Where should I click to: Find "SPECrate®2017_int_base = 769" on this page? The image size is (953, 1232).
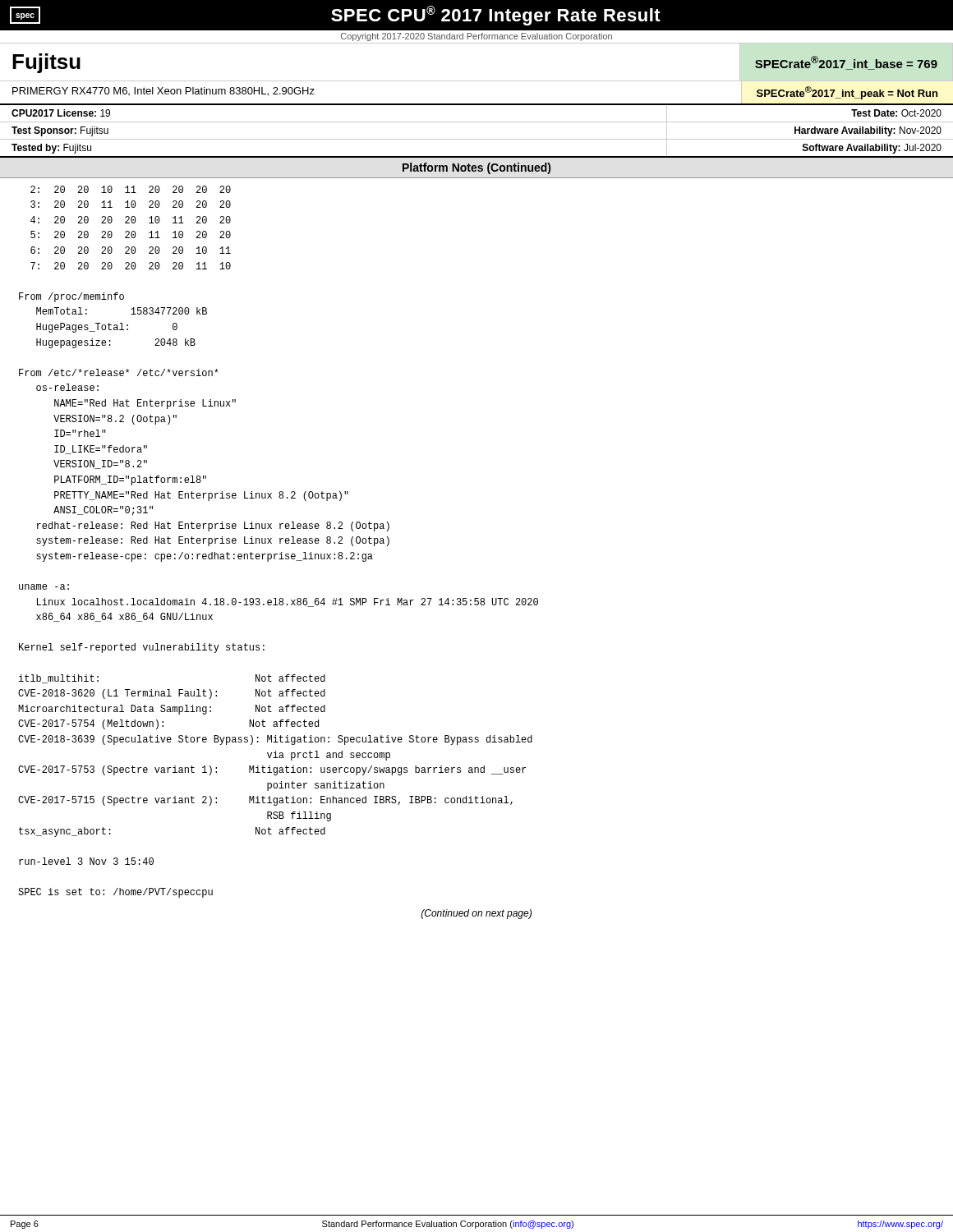pyautogui.click(x=846, y=62)
